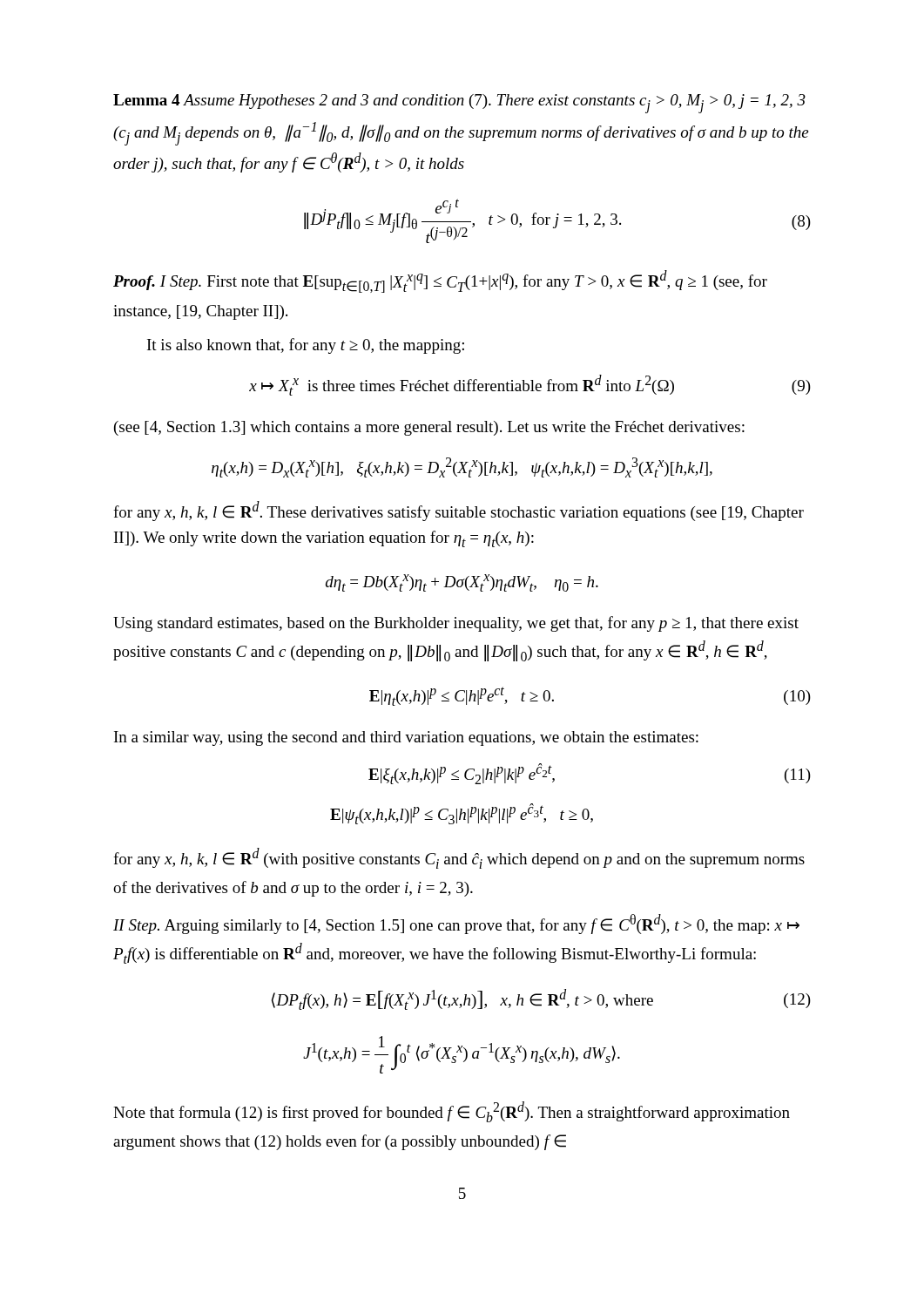This screenshot has width=924, height=1307.
Task: Select the element starting "E|ξt(x,h,k)|p ≤ C2|h|p|k|p eĉ2t, (11)"
Action: [455, 773]
